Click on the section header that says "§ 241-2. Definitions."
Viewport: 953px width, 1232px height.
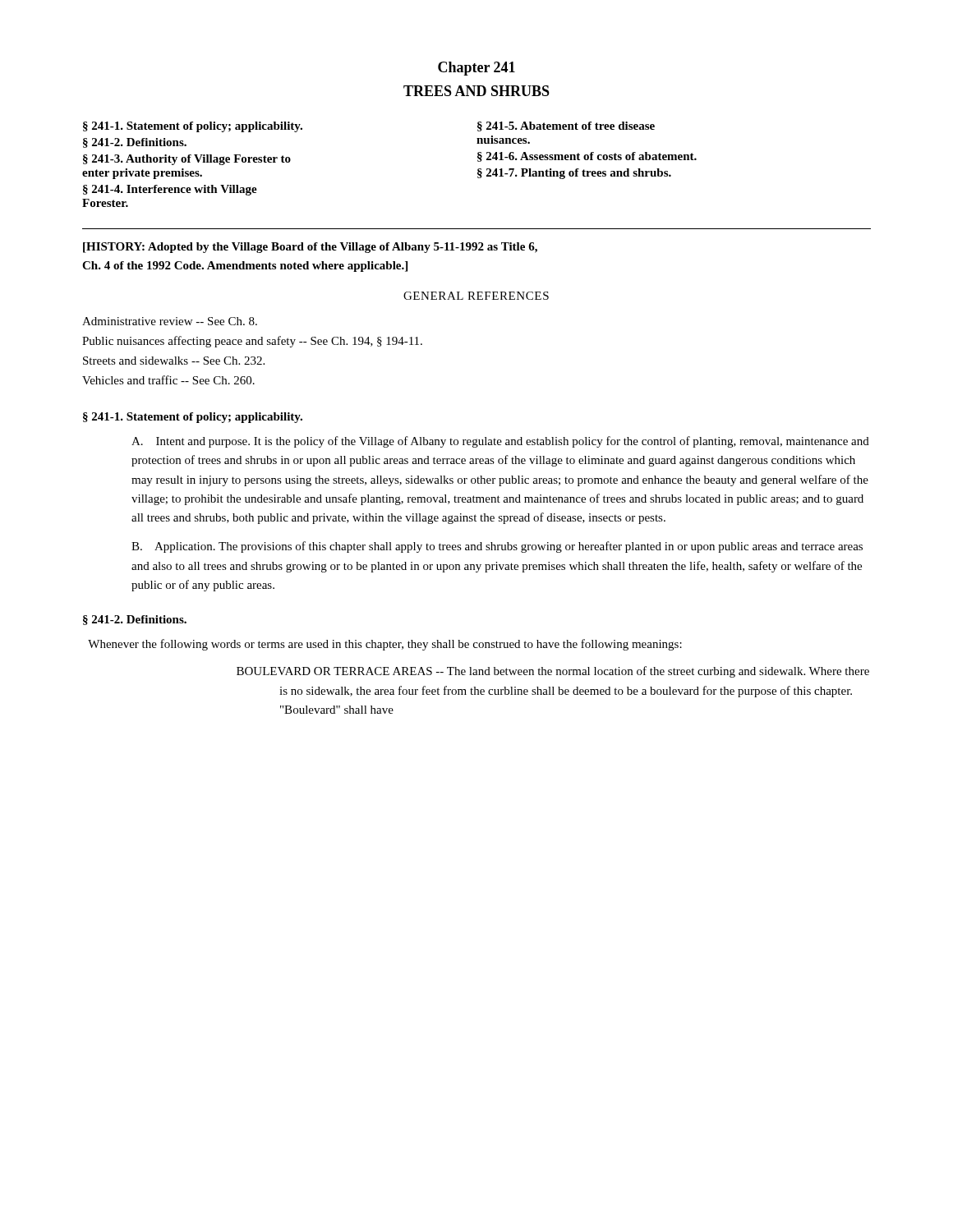click(135, 619)
